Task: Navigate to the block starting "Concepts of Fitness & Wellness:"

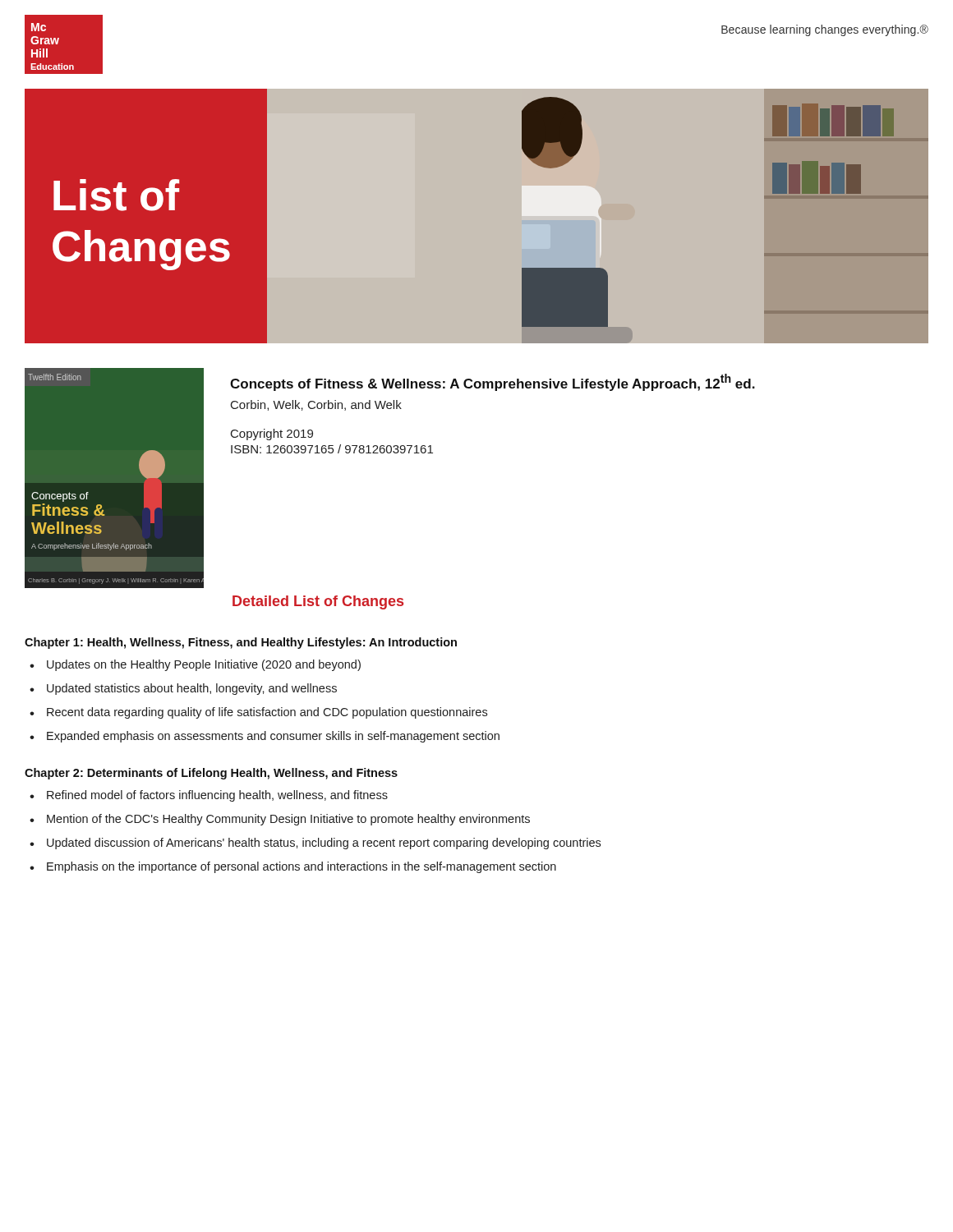Action: click(493, 382)
